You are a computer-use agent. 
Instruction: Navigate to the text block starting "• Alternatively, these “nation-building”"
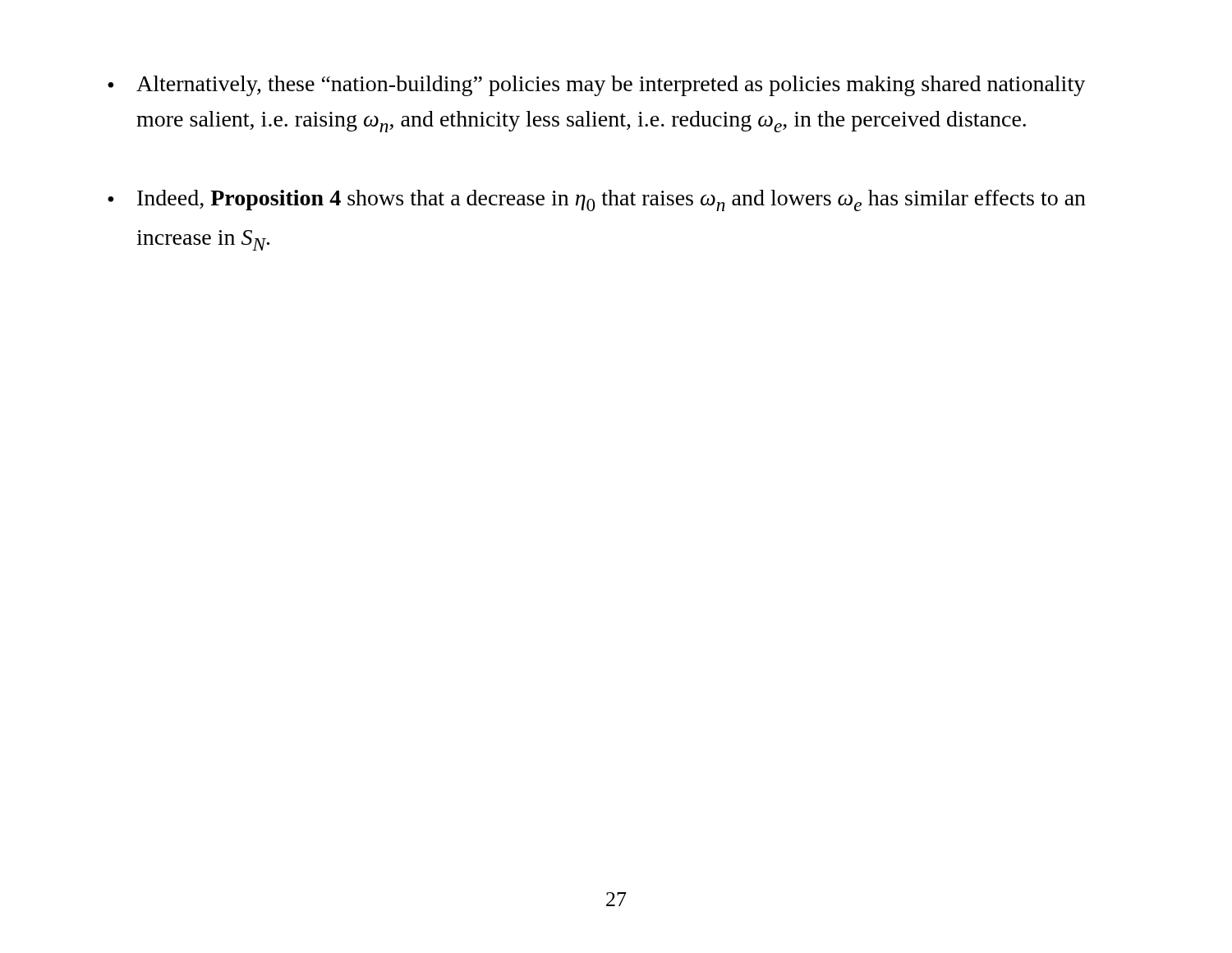coord(616,103)
